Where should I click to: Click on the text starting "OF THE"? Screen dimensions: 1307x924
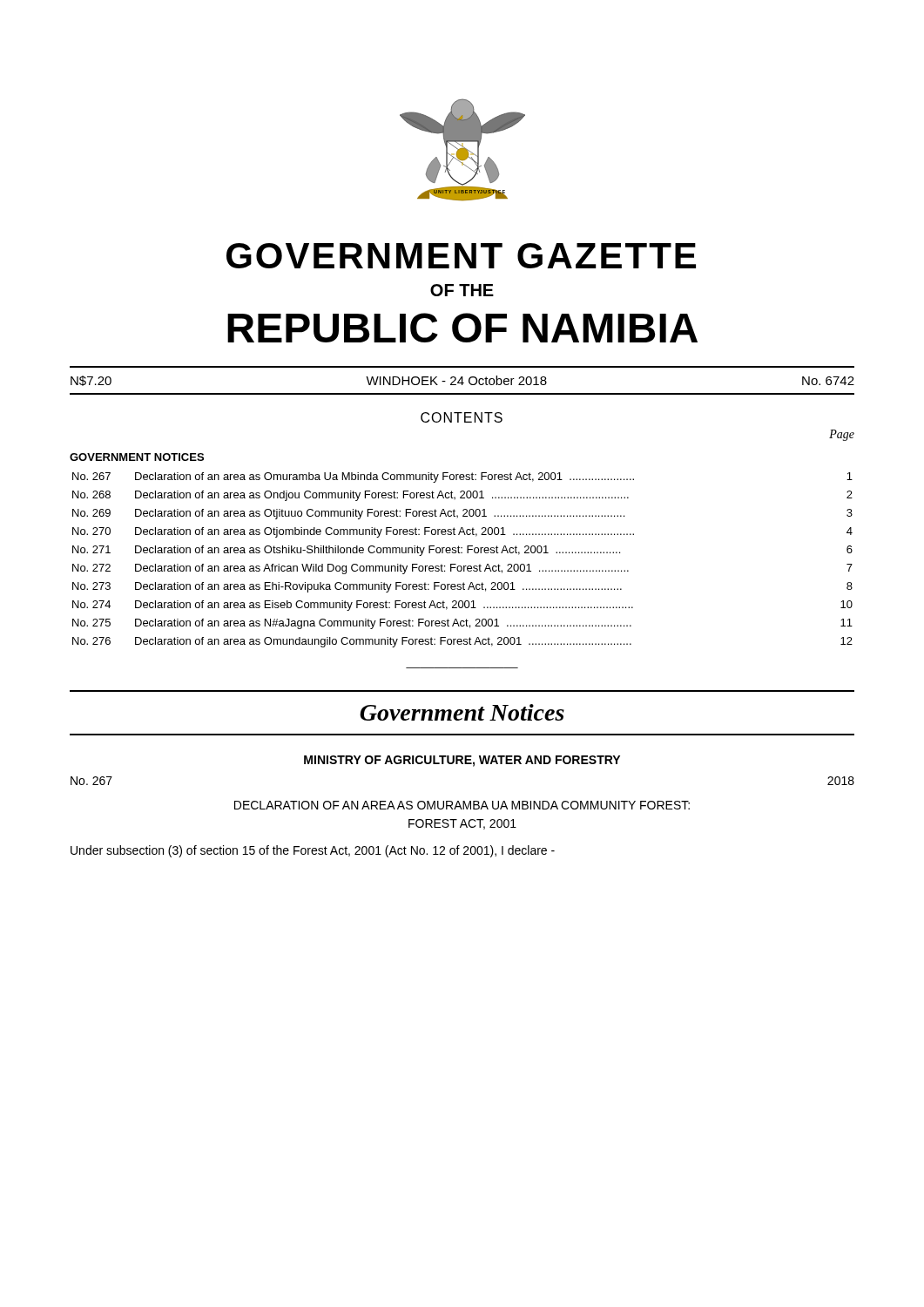[462, 290]
